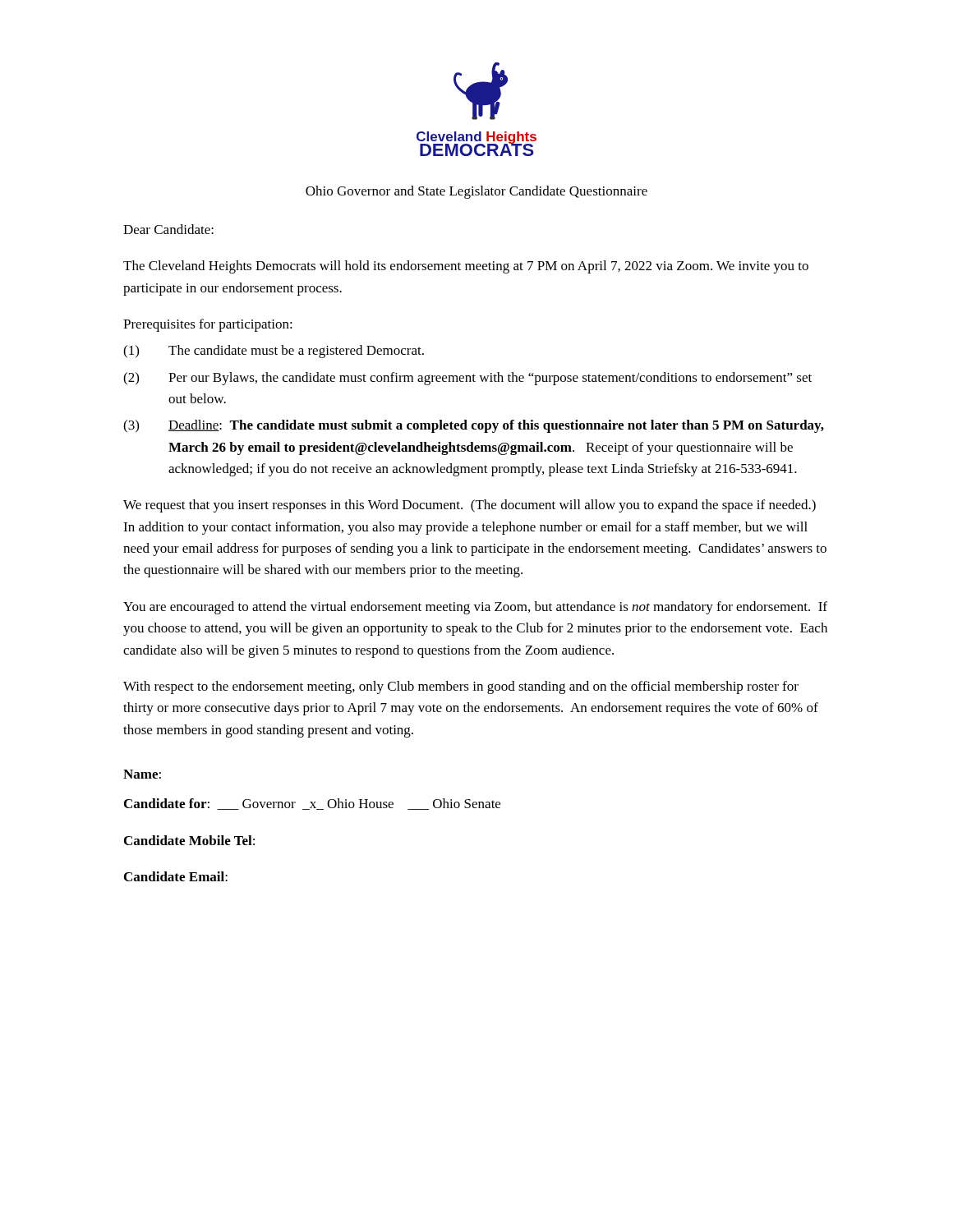Locate the list item with the text "(1) The candidate must be"
The height and width of the screenshot is (1232, 953).
point(274,352)
